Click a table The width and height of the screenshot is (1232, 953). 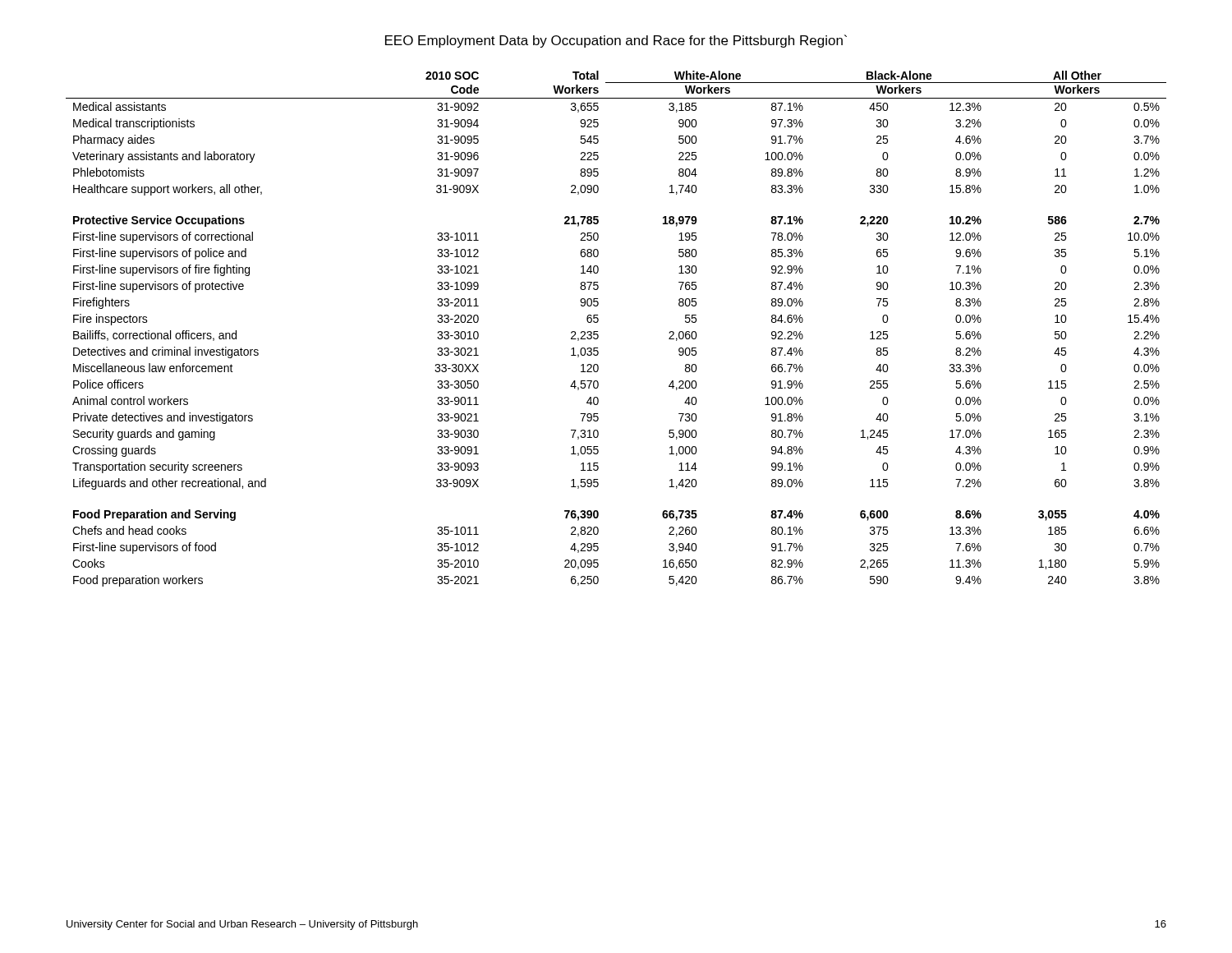point(616,328)
